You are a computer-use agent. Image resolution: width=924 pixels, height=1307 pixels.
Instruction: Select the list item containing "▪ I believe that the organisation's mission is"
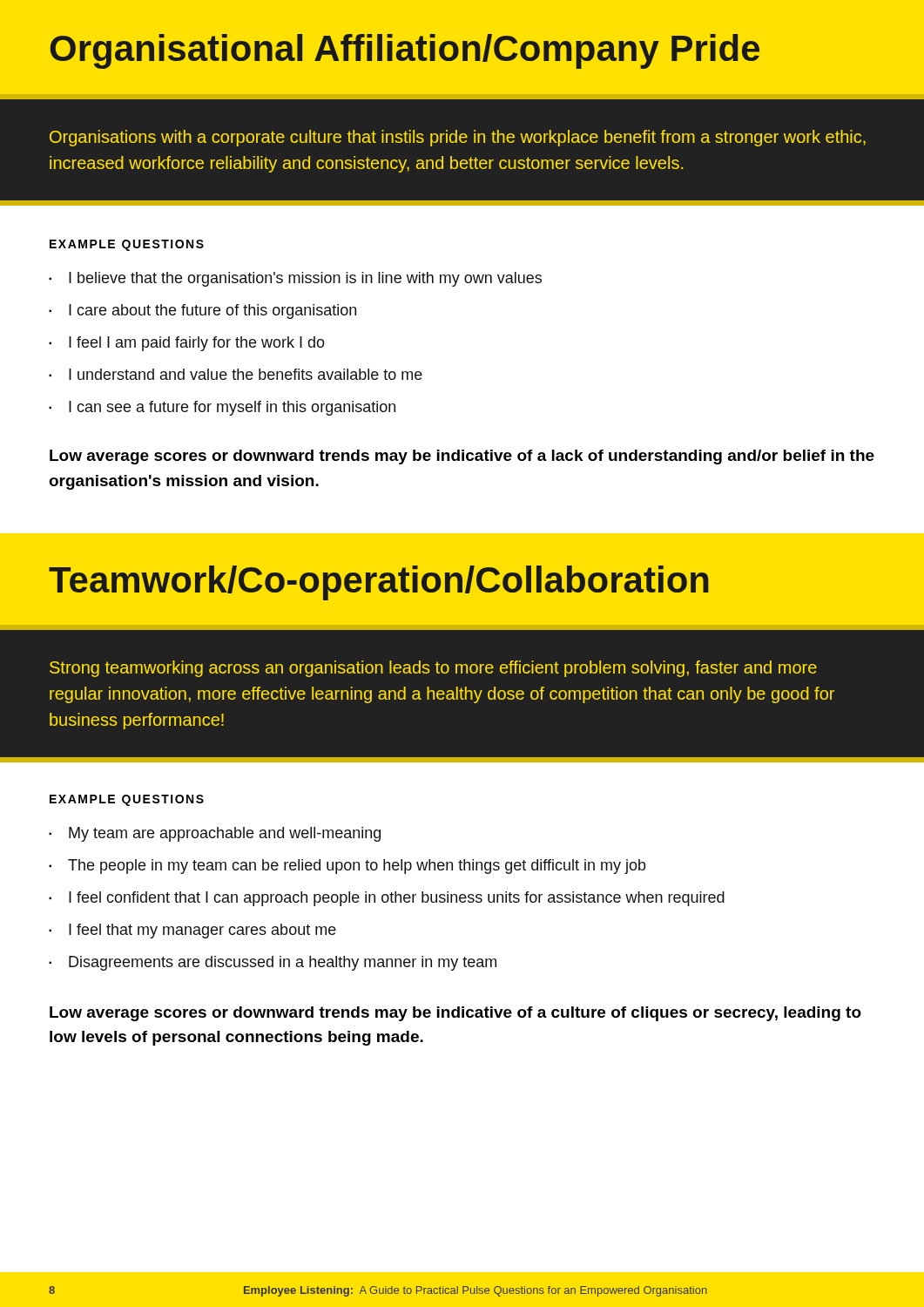(x=462, y=279)
